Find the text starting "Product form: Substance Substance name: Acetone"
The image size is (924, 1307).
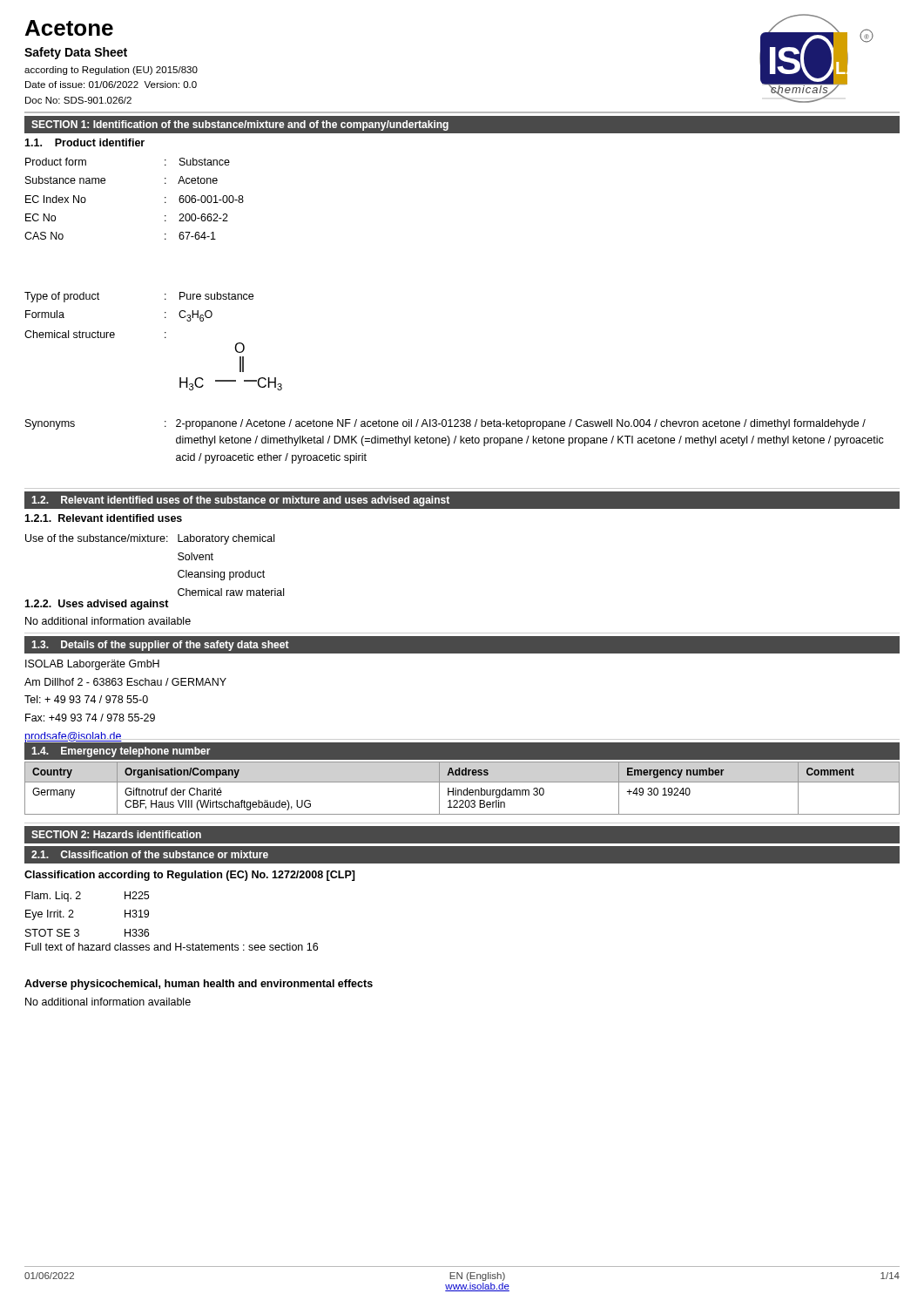pos(54,162)
